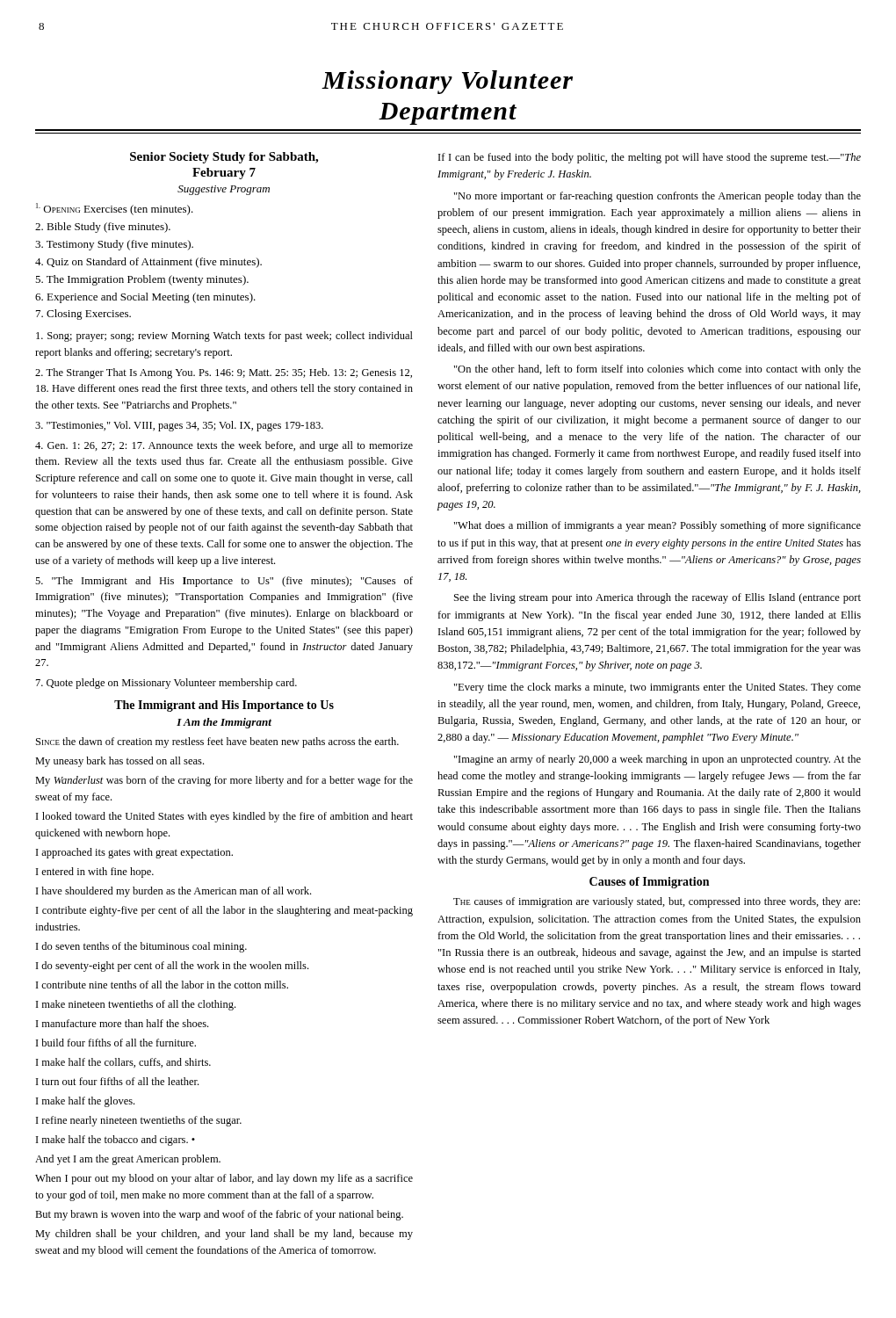The height and width of the screenshot is (1318, 896).
Task: Where does it say "3. Testimony Study (five minutes)."?
Action: click(115, 244)
